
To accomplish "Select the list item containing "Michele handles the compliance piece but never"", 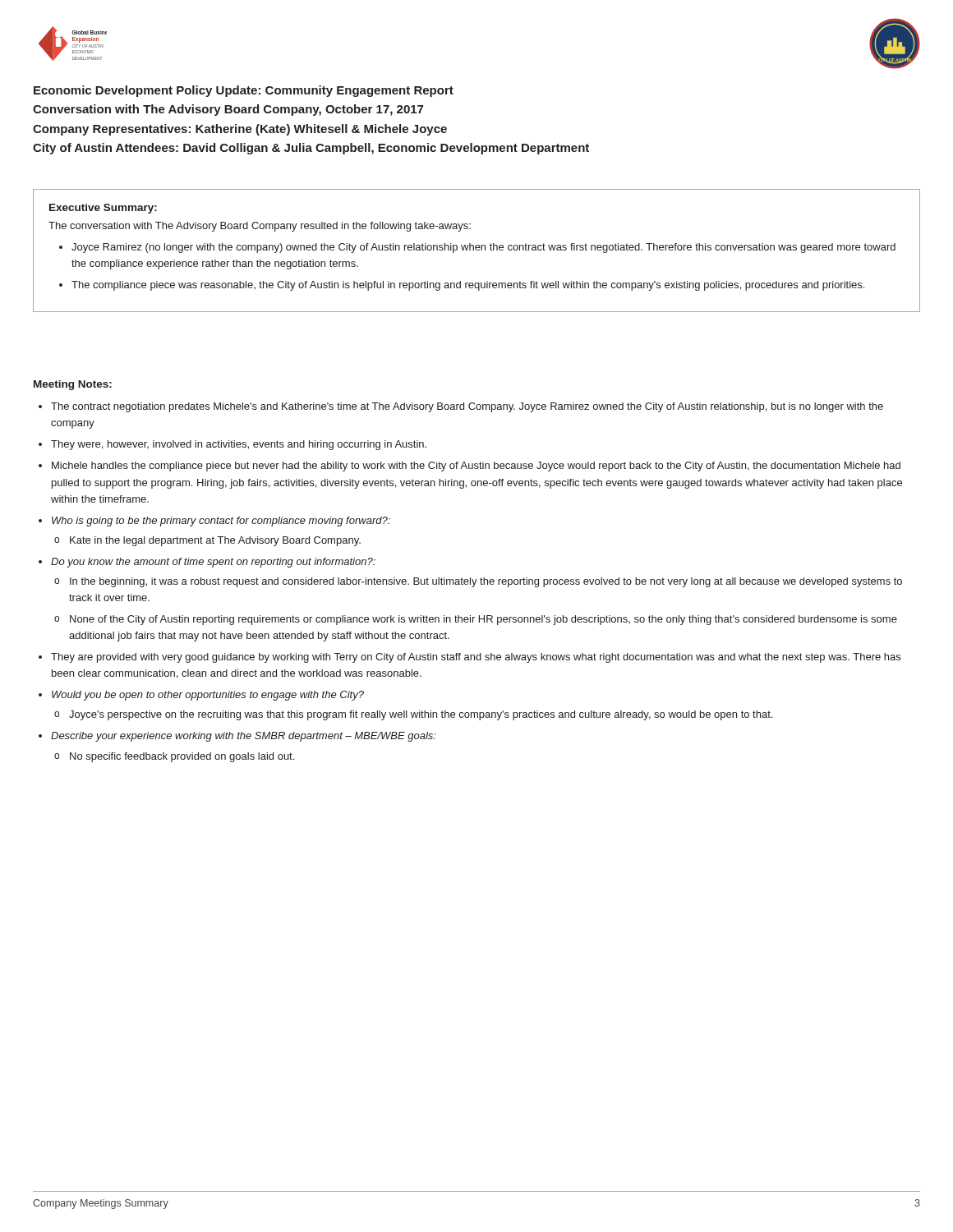I will (x=477, y=482).
